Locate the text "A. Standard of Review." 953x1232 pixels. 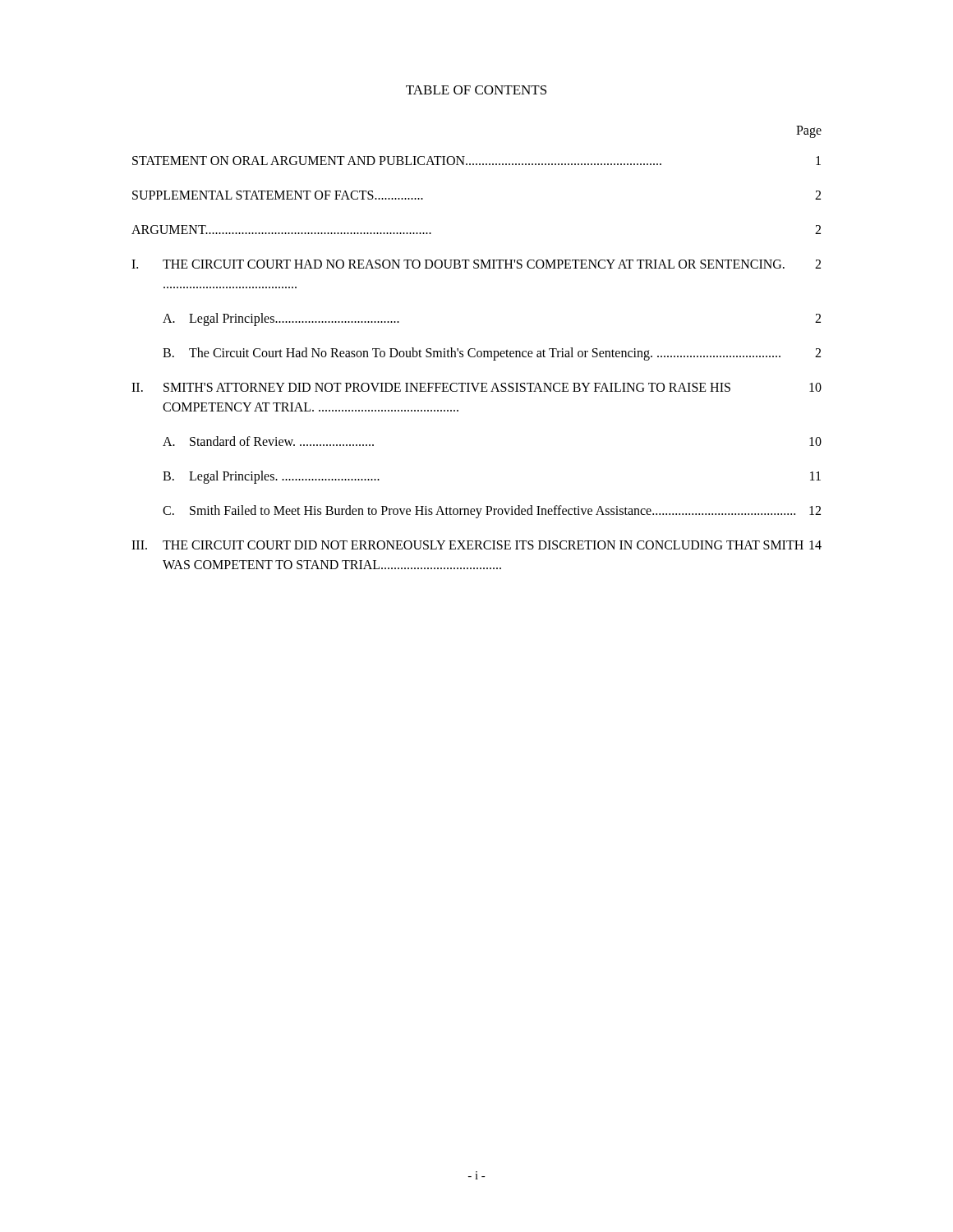coord(244,441)
